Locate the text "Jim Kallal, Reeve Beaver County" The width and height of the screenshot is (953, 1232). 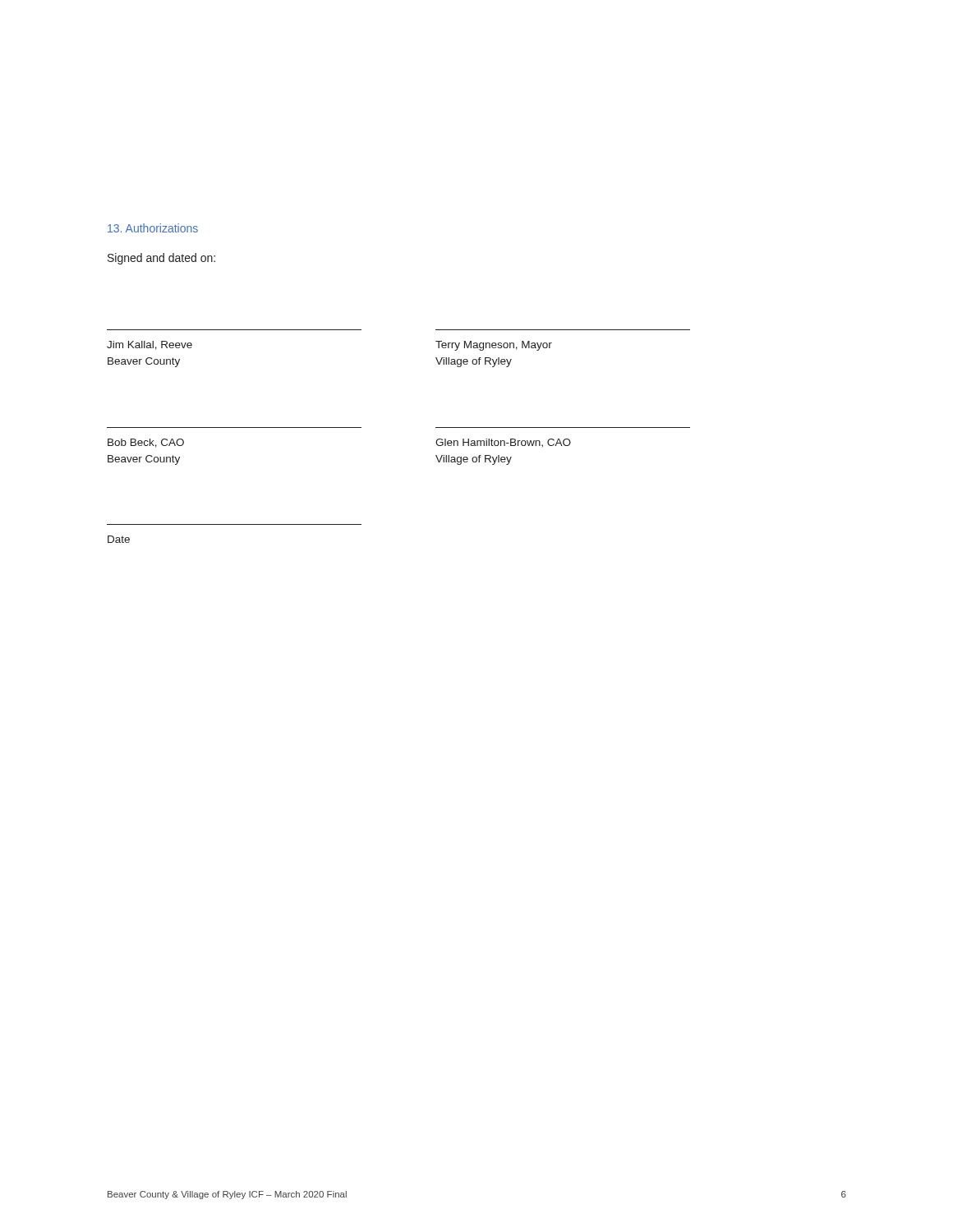pyautogui.click(x=150, y=353)
